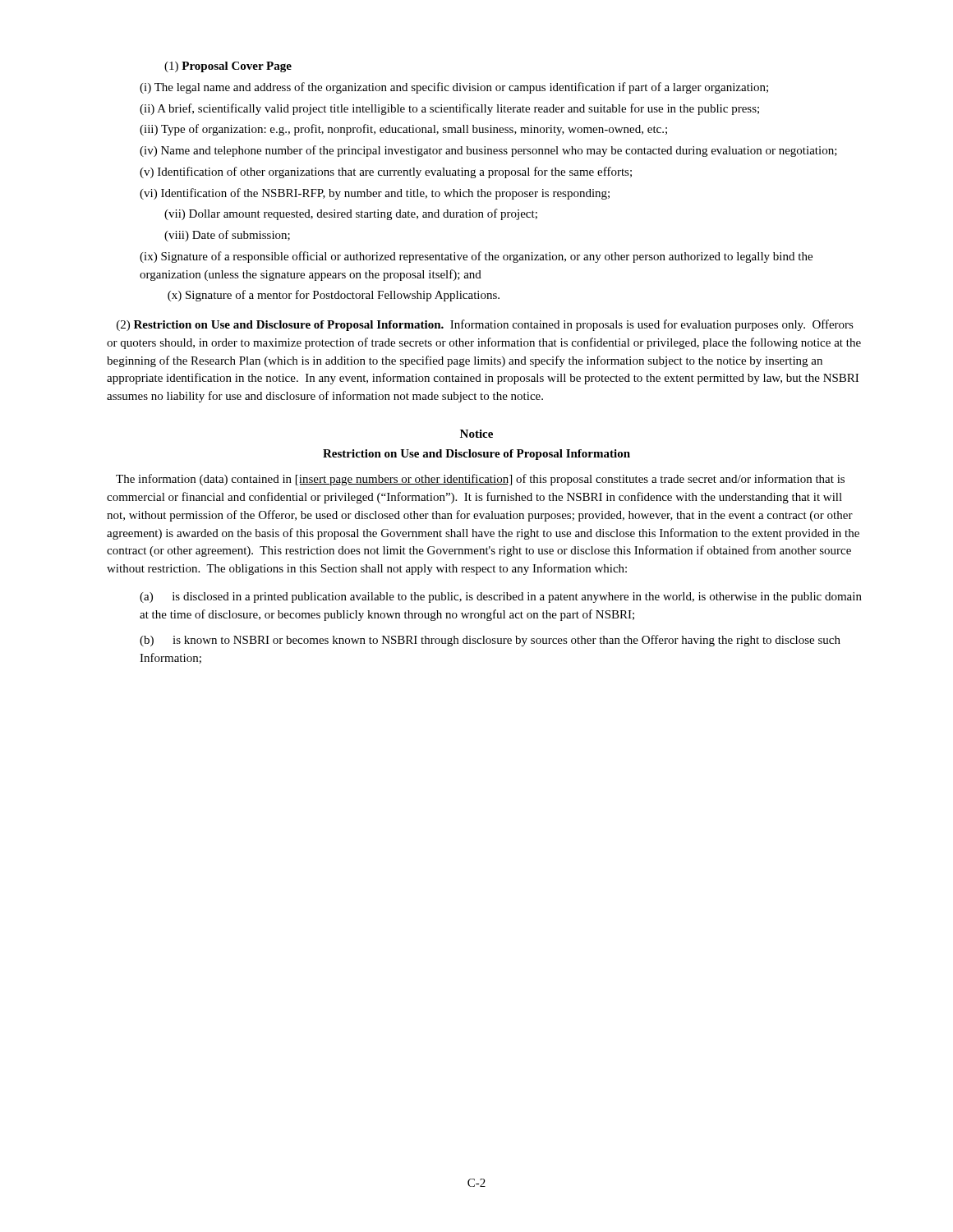Locate the list item containing "(vii) Dollar amount requested, desired starting"

351,214
